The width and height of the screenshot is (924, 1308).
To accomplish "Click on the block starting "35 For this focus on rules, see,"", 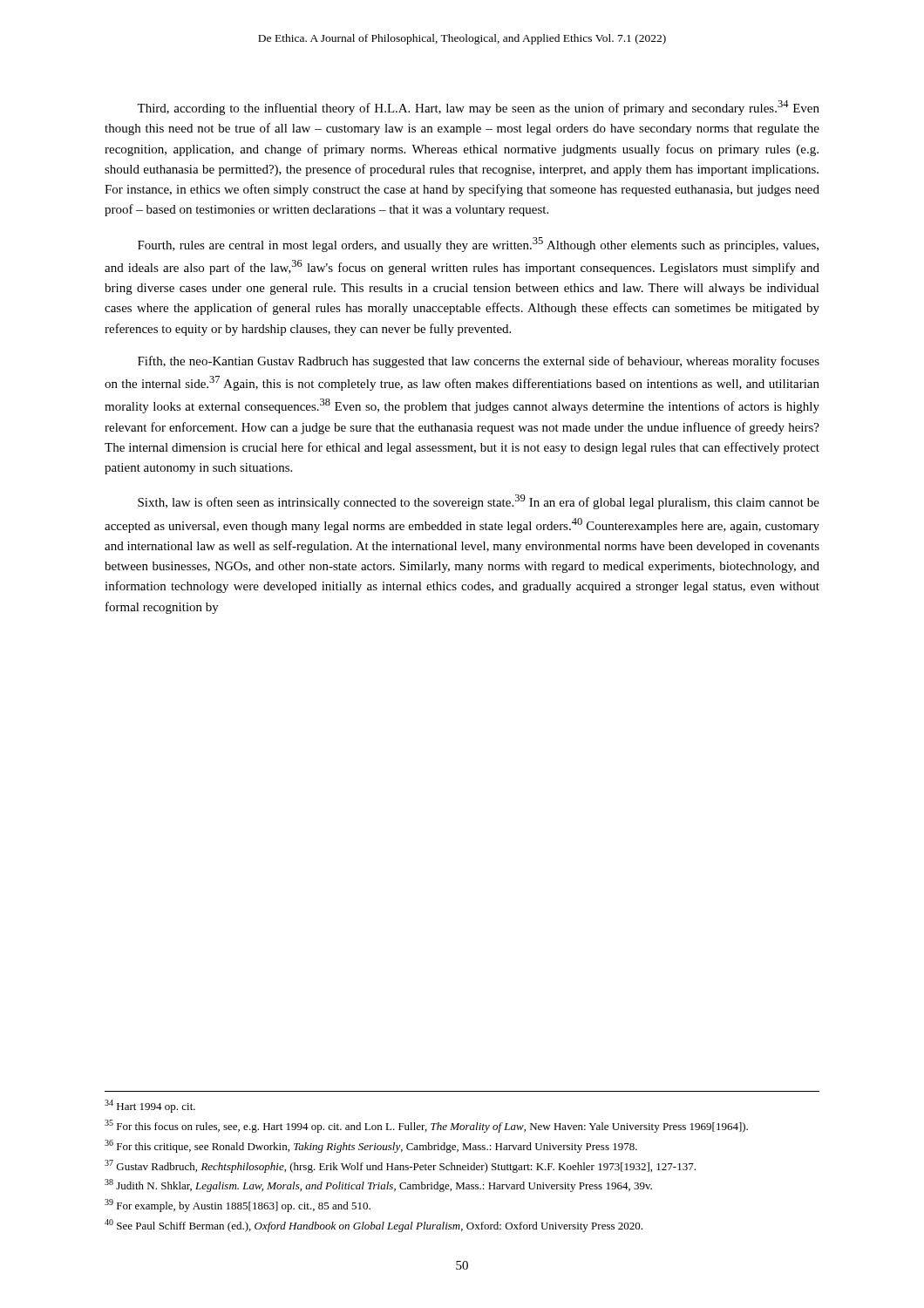I will (427, 1126).
